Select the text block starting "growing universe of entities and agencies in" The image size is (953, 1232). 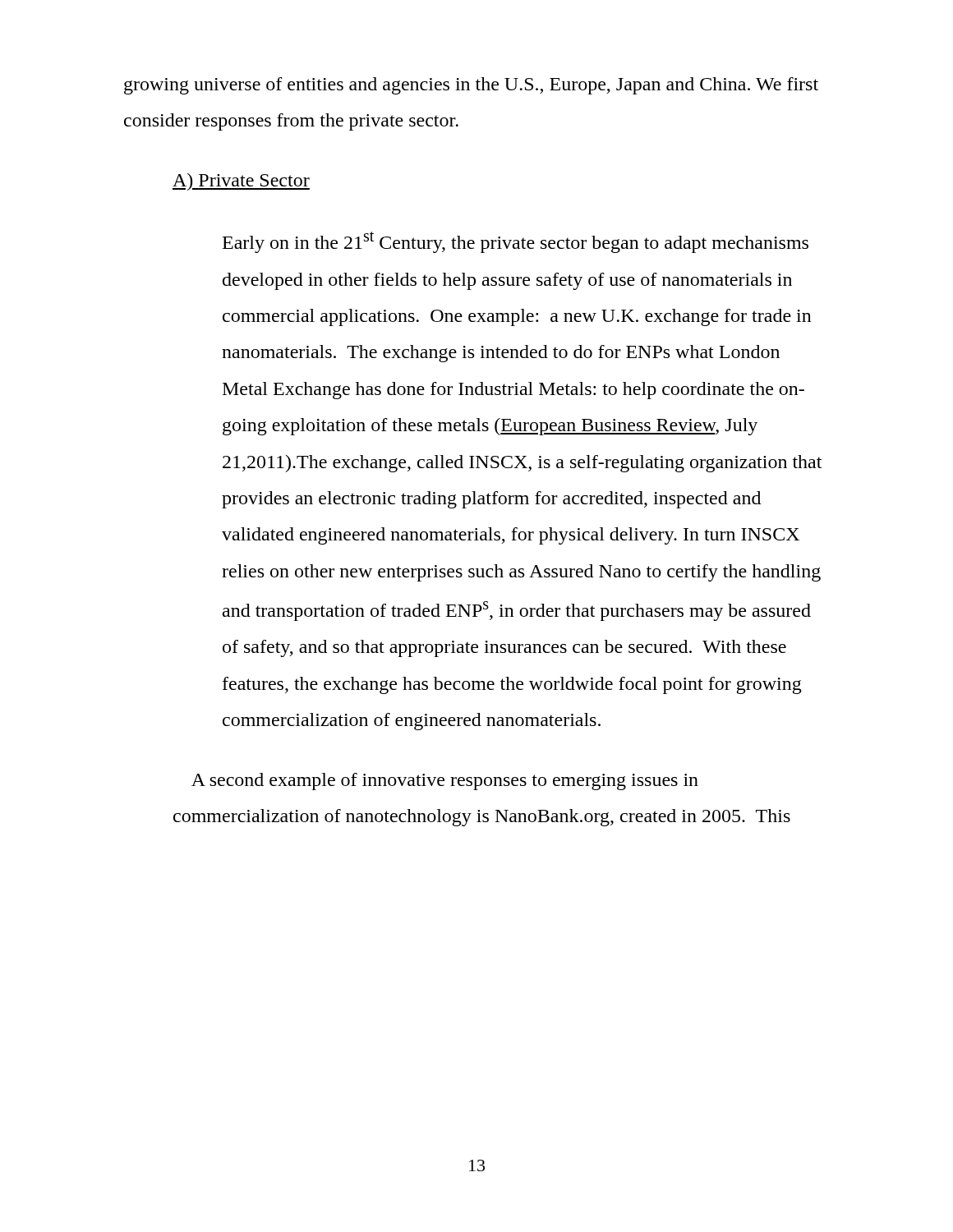(x=471, y=86)
